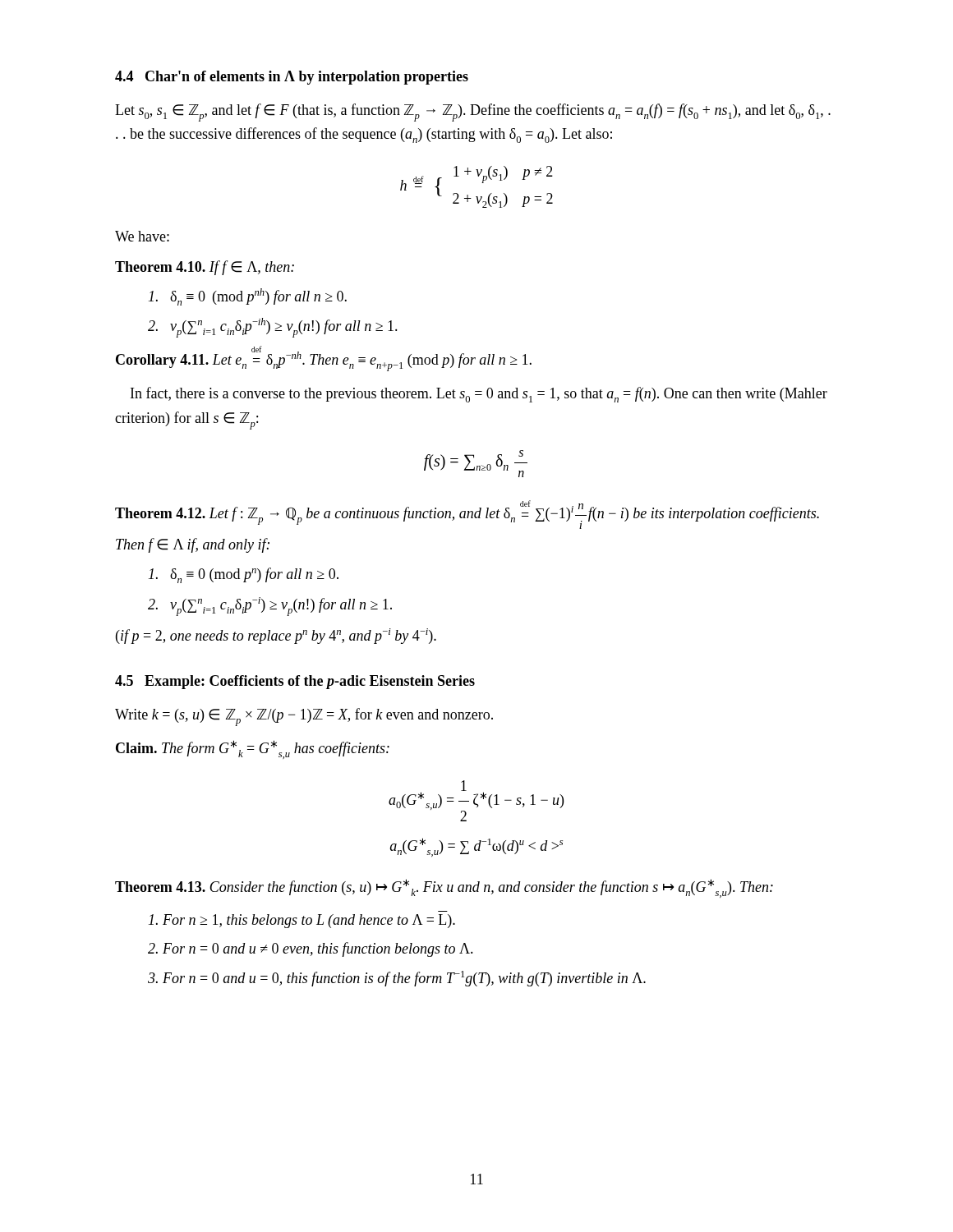Click where it says "We have:"
Viewport: 953px width, 1232px height.
pos(143,236)
